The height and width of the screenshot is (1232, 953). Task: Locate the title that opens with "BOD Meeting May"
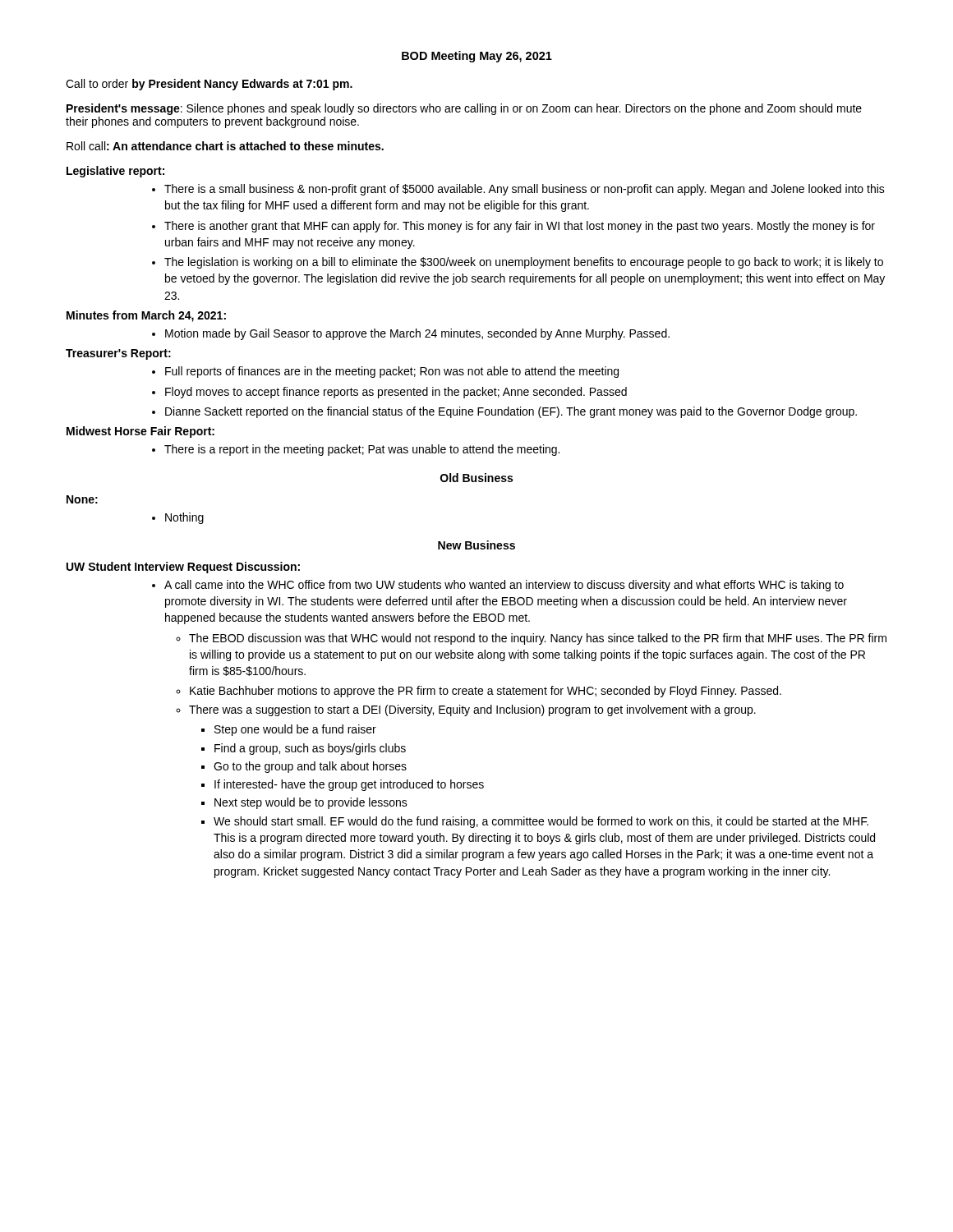pos(476,56)
